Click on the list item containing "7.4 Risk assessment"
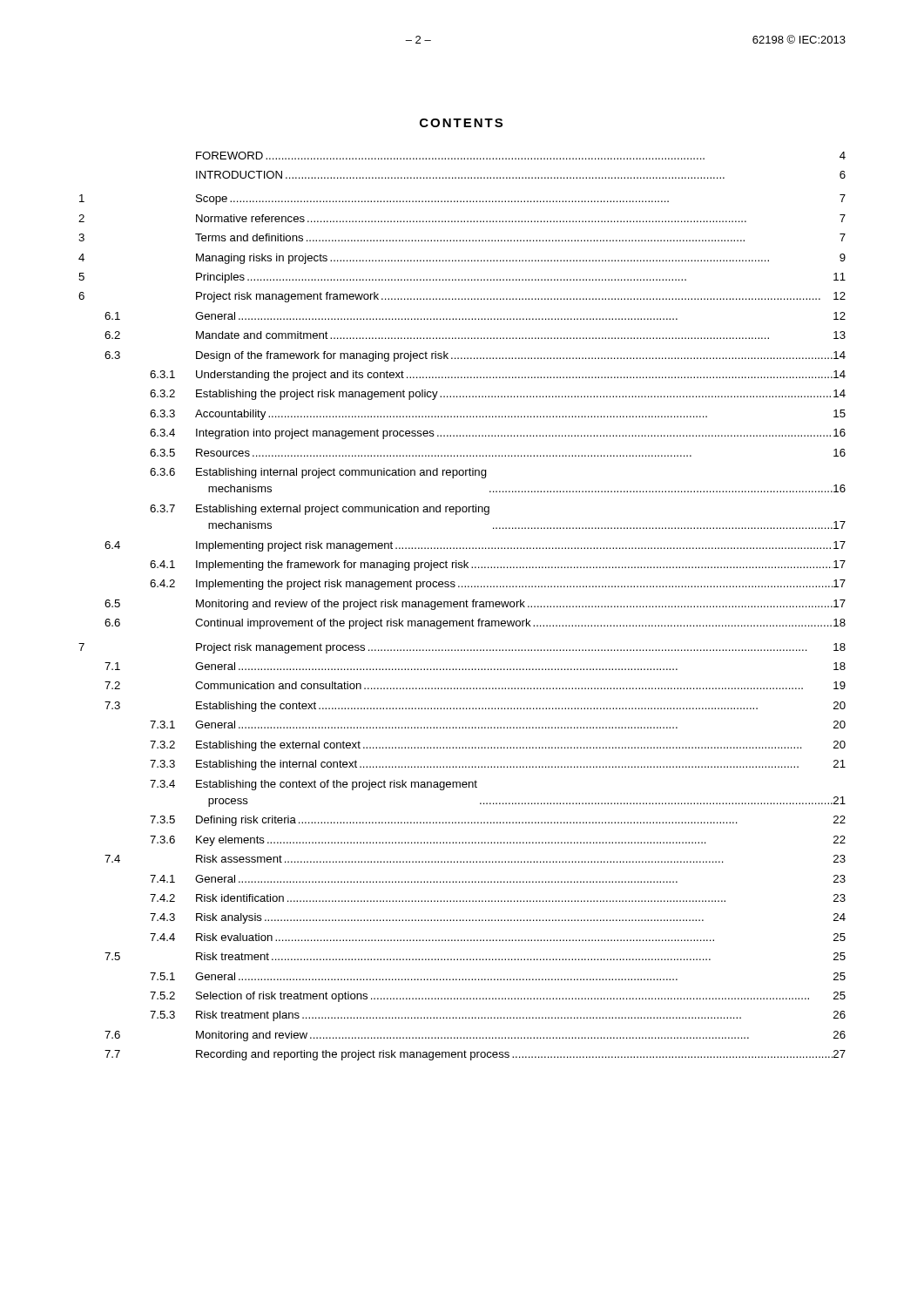 point(462,859)
